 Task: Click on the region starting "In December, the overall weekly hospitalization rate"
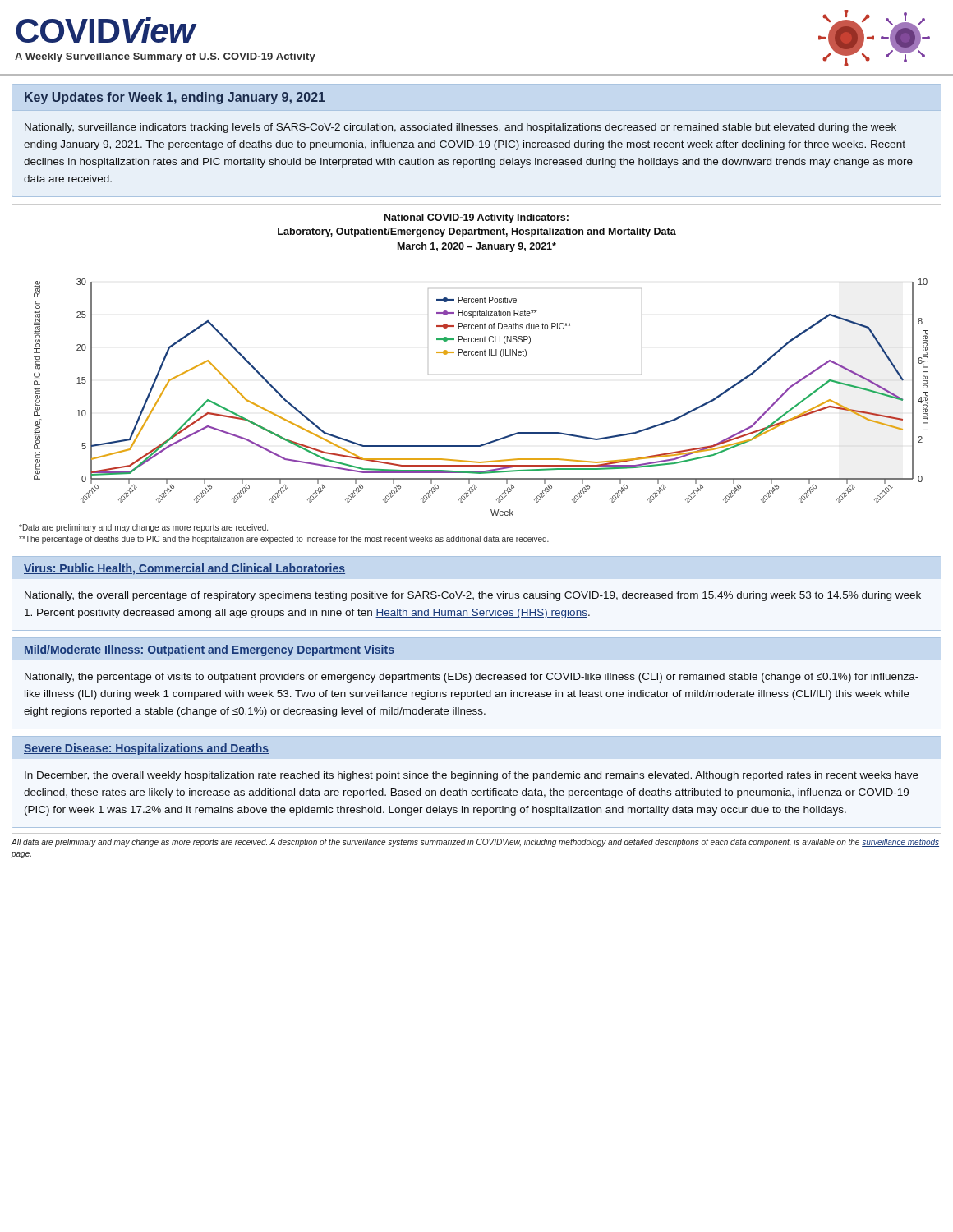pyautogui.click(x=471, y=792)
